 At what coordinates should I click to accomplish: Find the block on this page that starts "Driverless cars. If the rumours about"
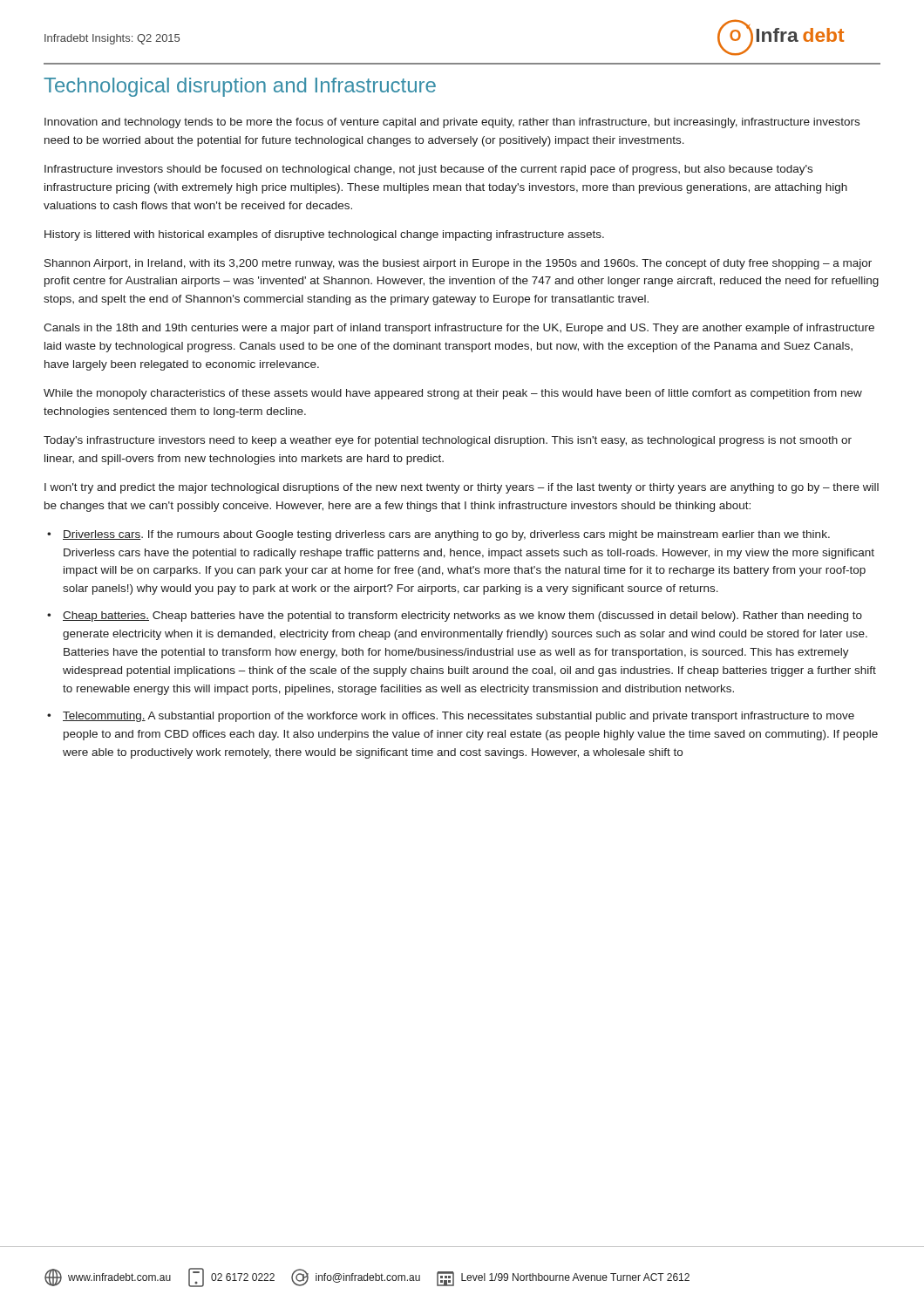pos(469,561)
